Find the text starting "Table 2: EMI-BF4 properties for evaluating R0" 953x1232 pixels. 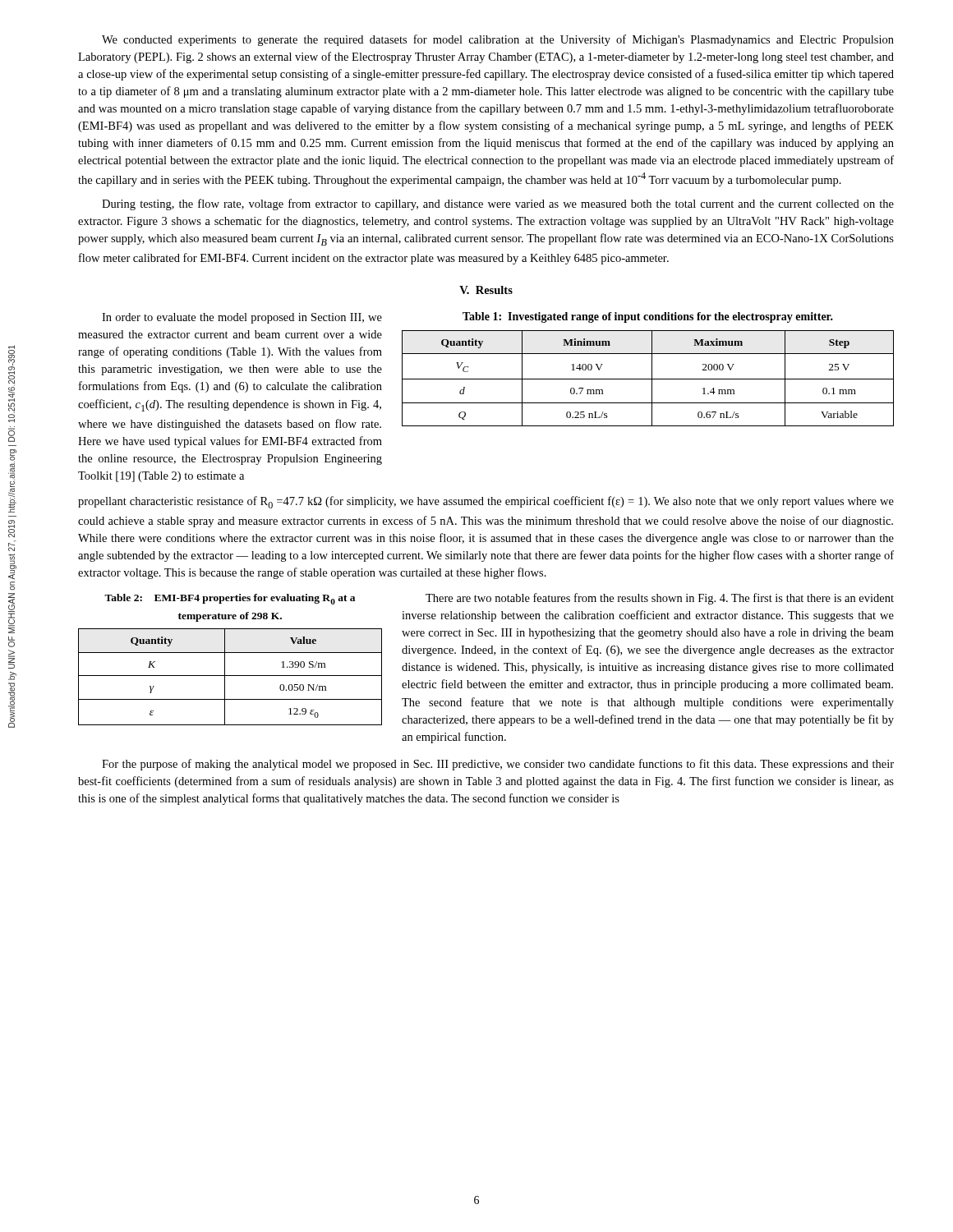click(x=230, y=607)
